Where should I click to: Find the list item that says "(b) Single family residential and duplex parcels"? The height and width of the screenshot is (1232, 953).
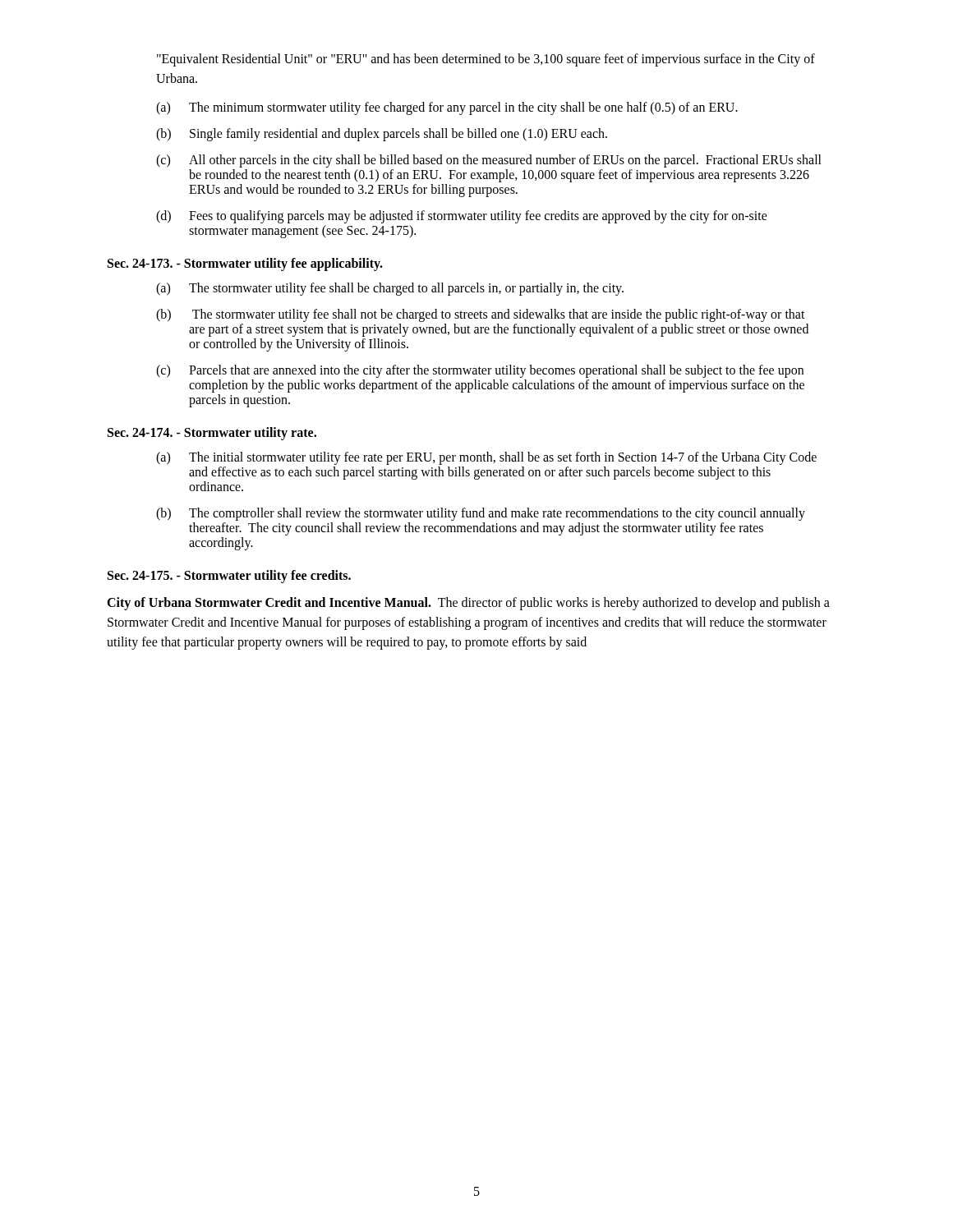pos(489,134)
